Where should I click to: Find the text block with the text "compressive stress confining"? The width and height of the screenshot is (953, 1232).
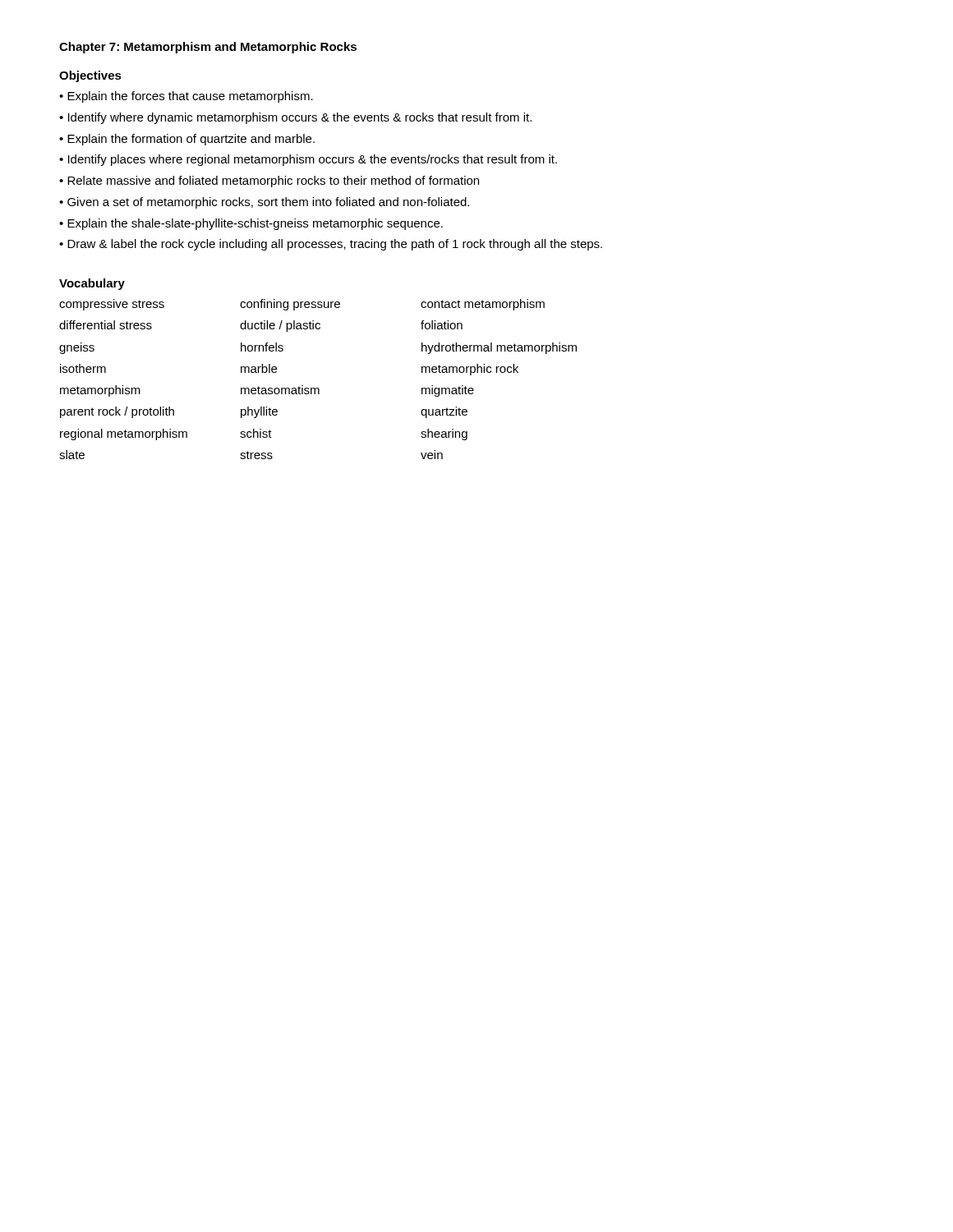pyautogui.click(x=476, y=379)
